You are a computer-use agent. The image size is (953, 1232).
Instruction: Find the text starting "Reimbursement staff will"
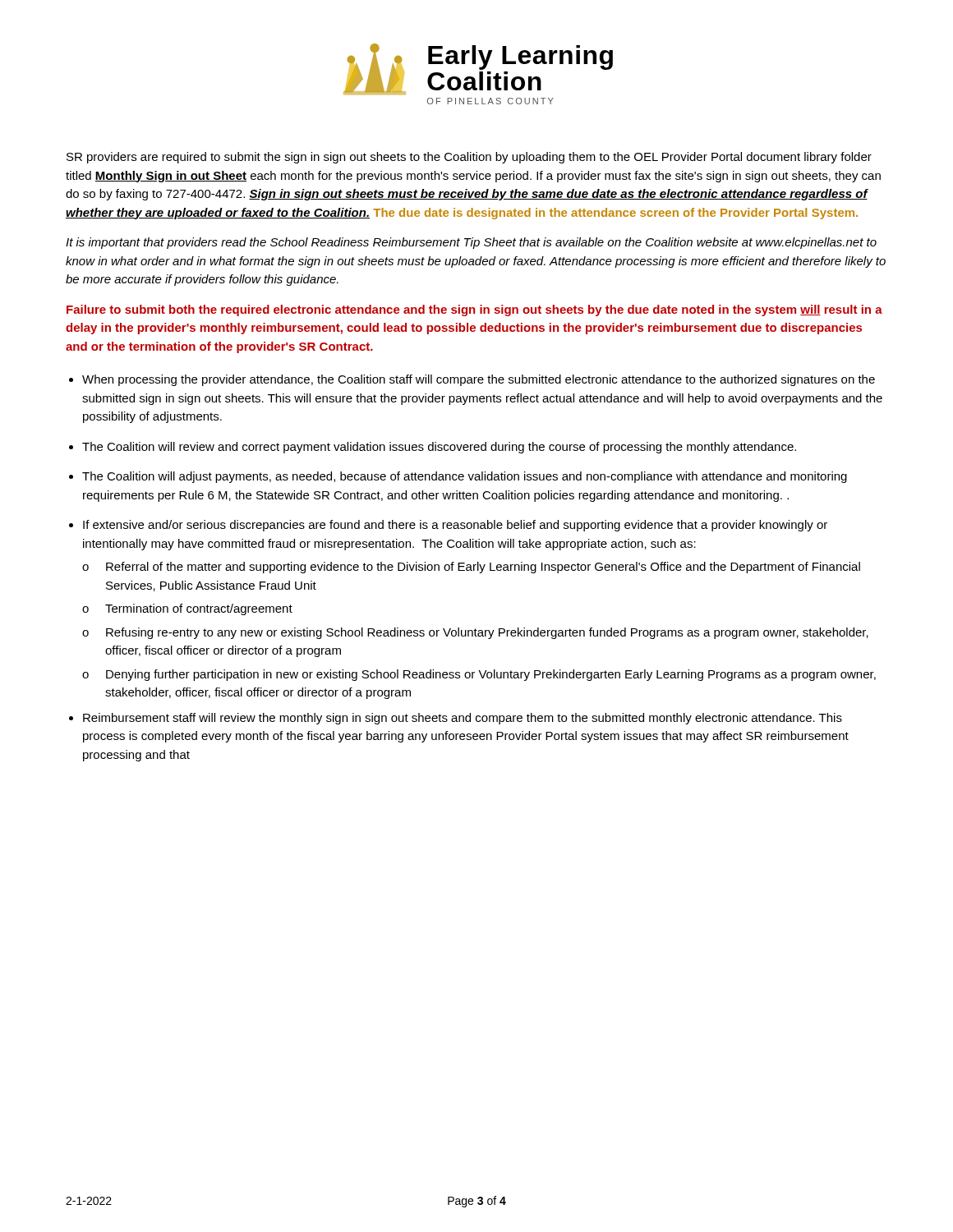coord(465,736)
